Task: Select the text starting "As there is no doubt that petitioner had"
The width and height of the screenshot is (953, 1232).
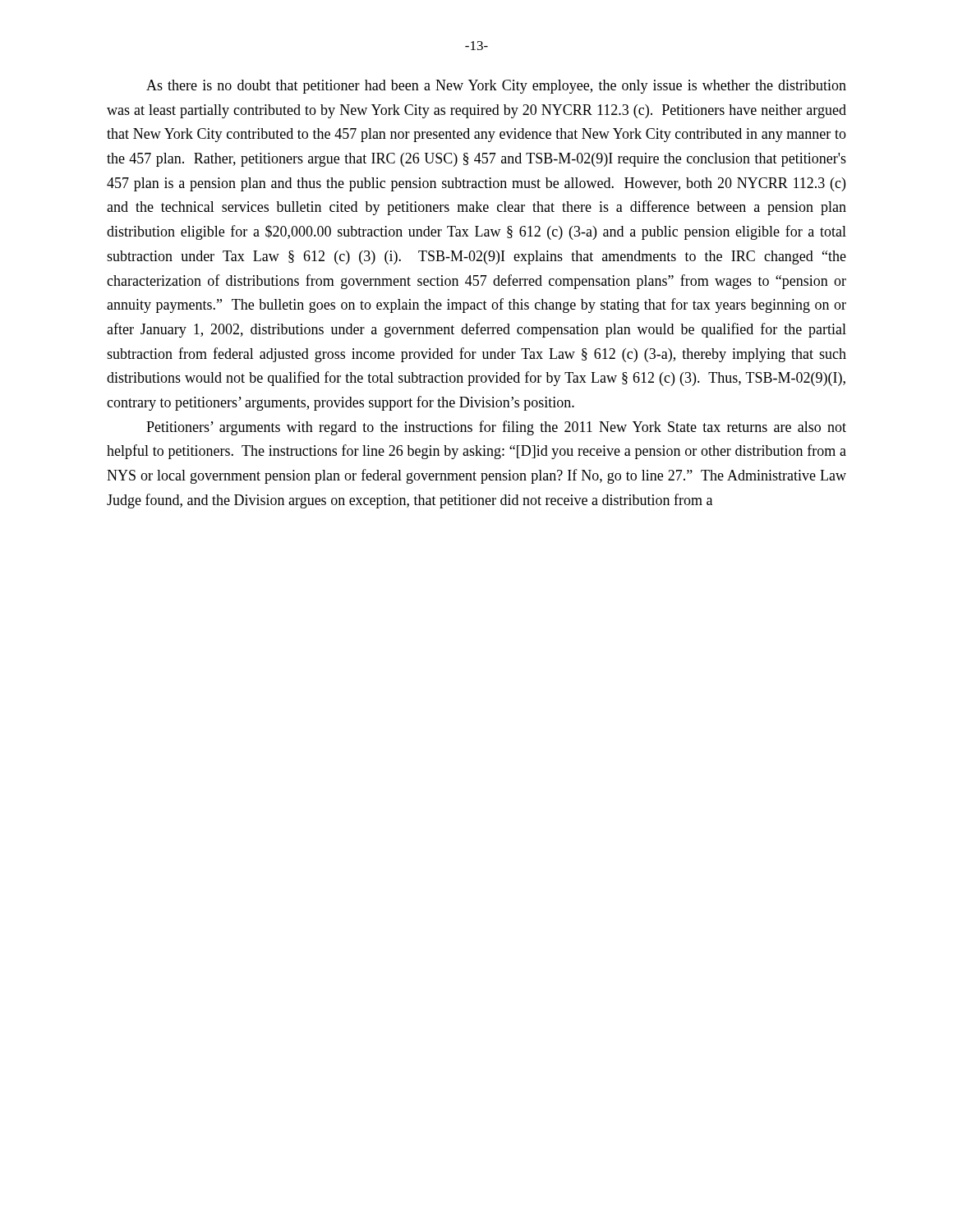Action: pos(476,245)
